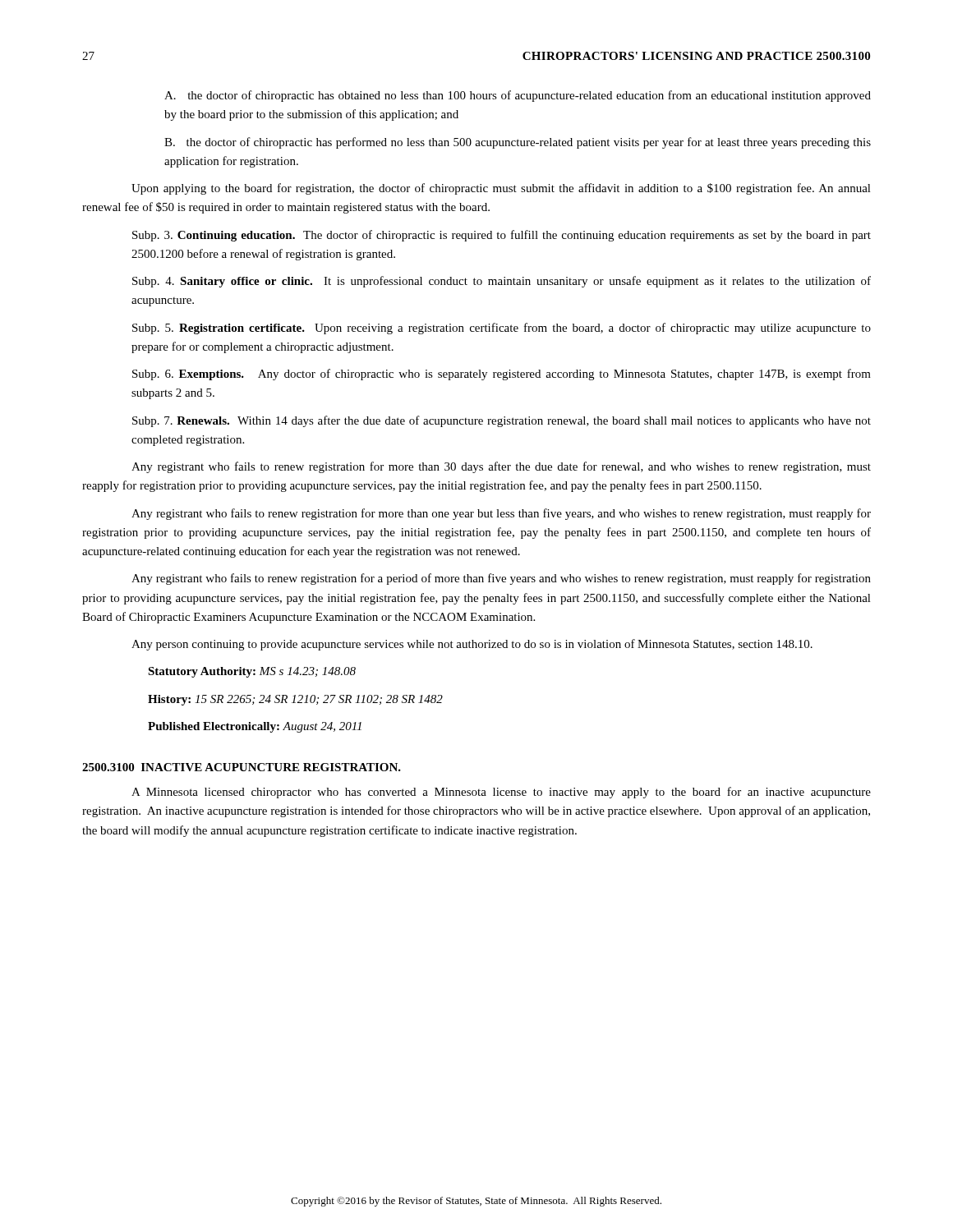Click the passage that begins "Any person continuing"

click(x=472, y=644)
